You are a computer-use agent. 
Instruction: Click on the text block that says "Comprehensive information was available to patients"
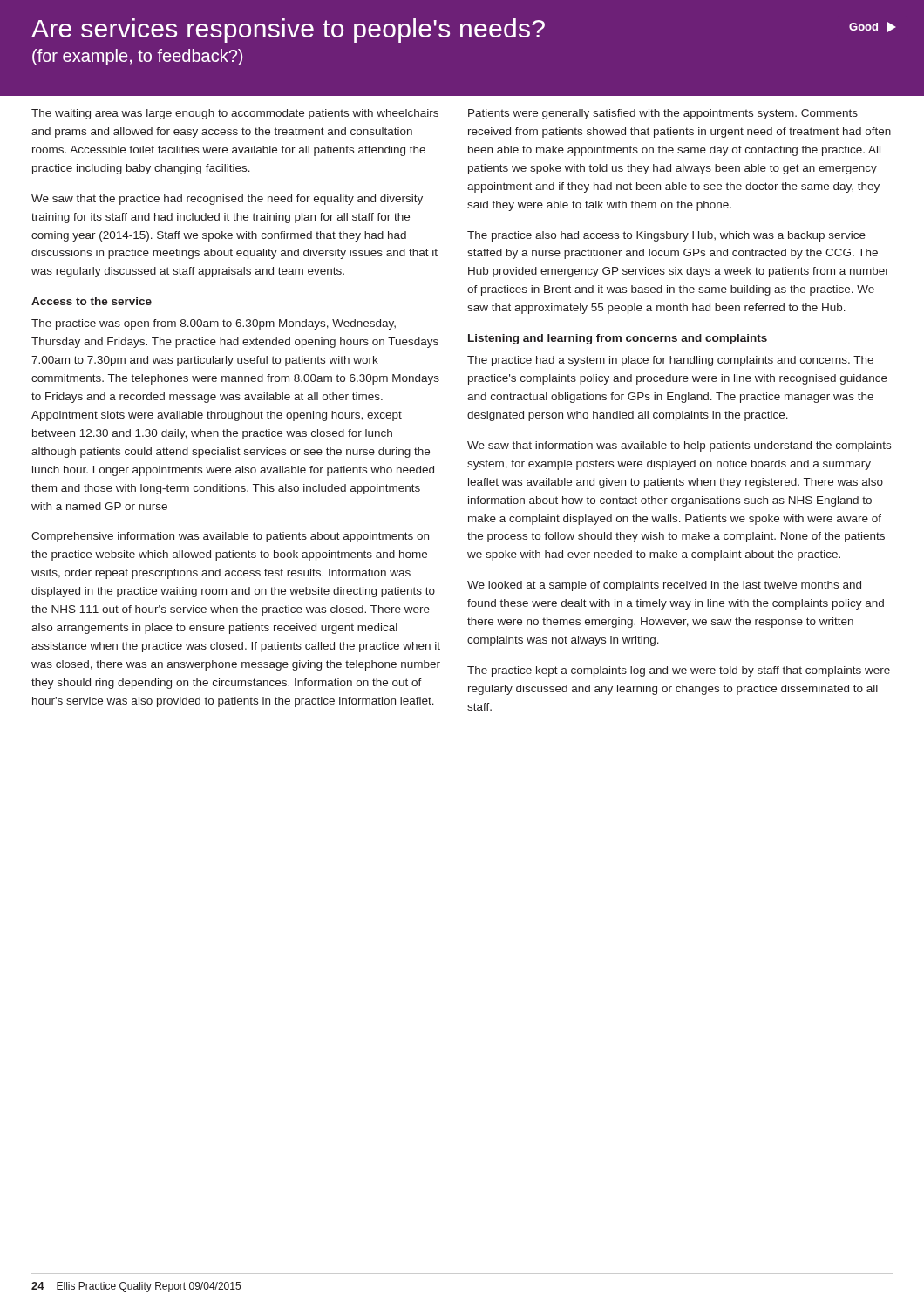coord(236,619)
